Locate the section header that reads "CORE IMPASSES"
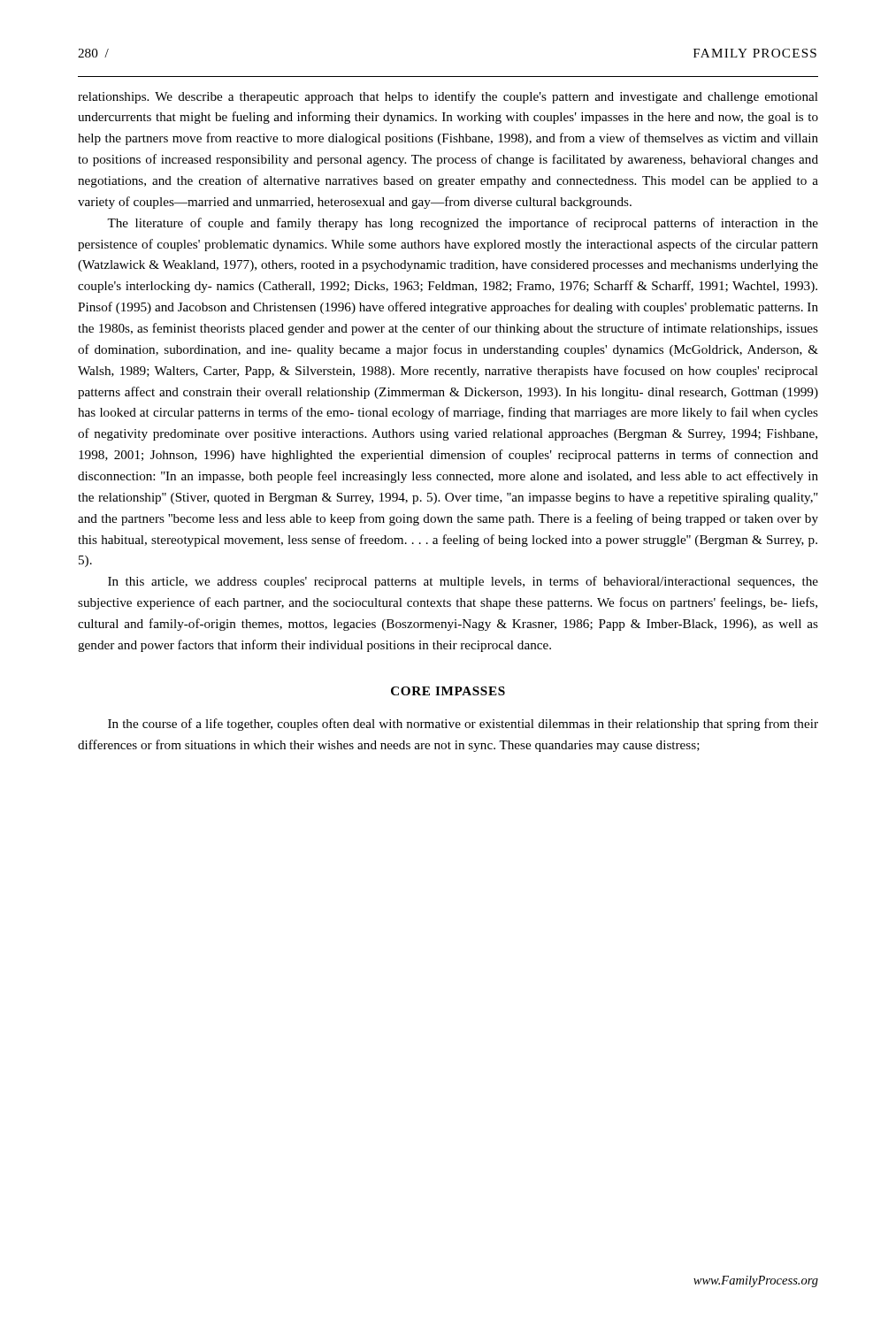The width and height of the screenshot is (896, 1327). click(x=448, y=690)
